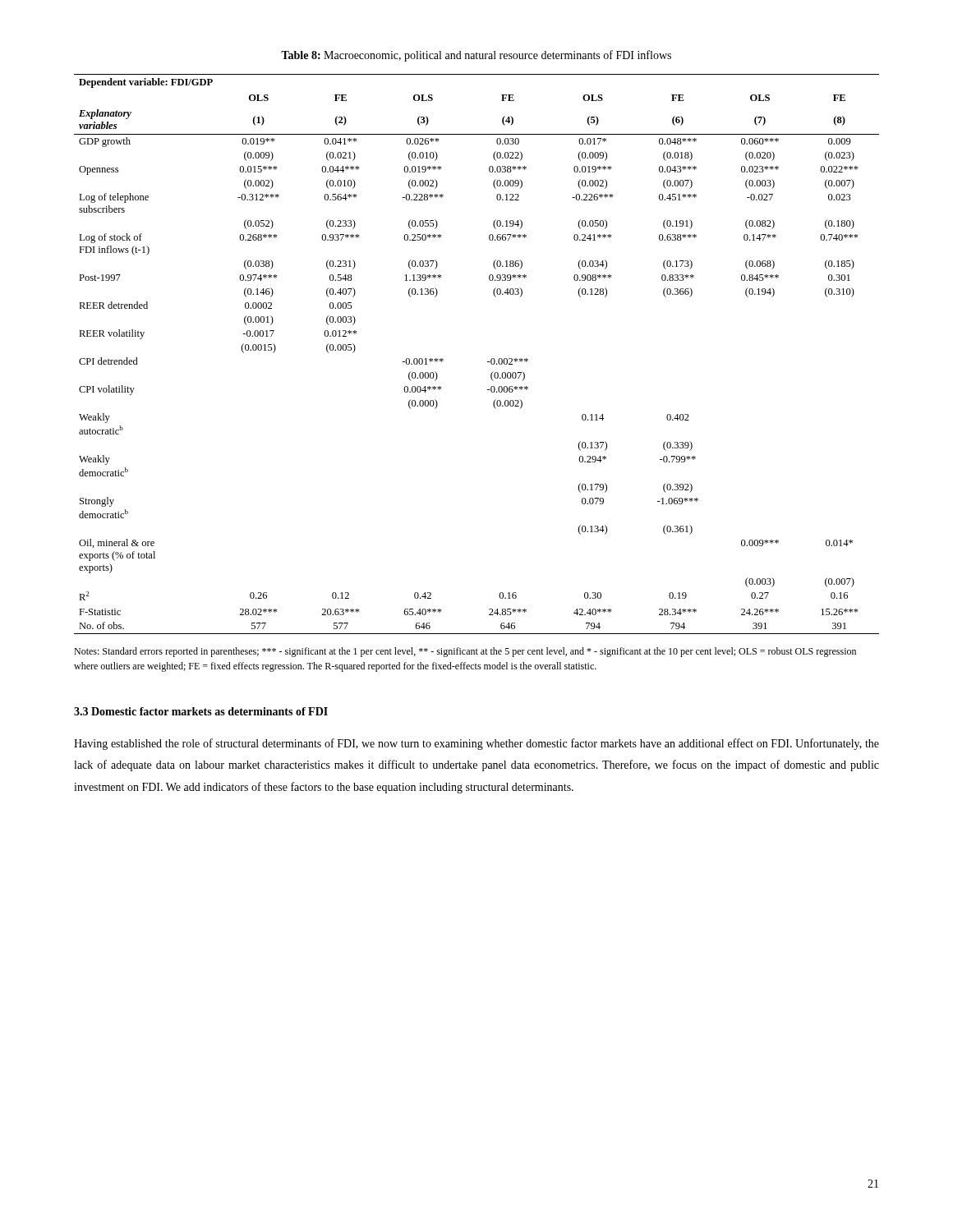Click the footnote
This screenshot has height=1232, width=953.
pos(465,659)
